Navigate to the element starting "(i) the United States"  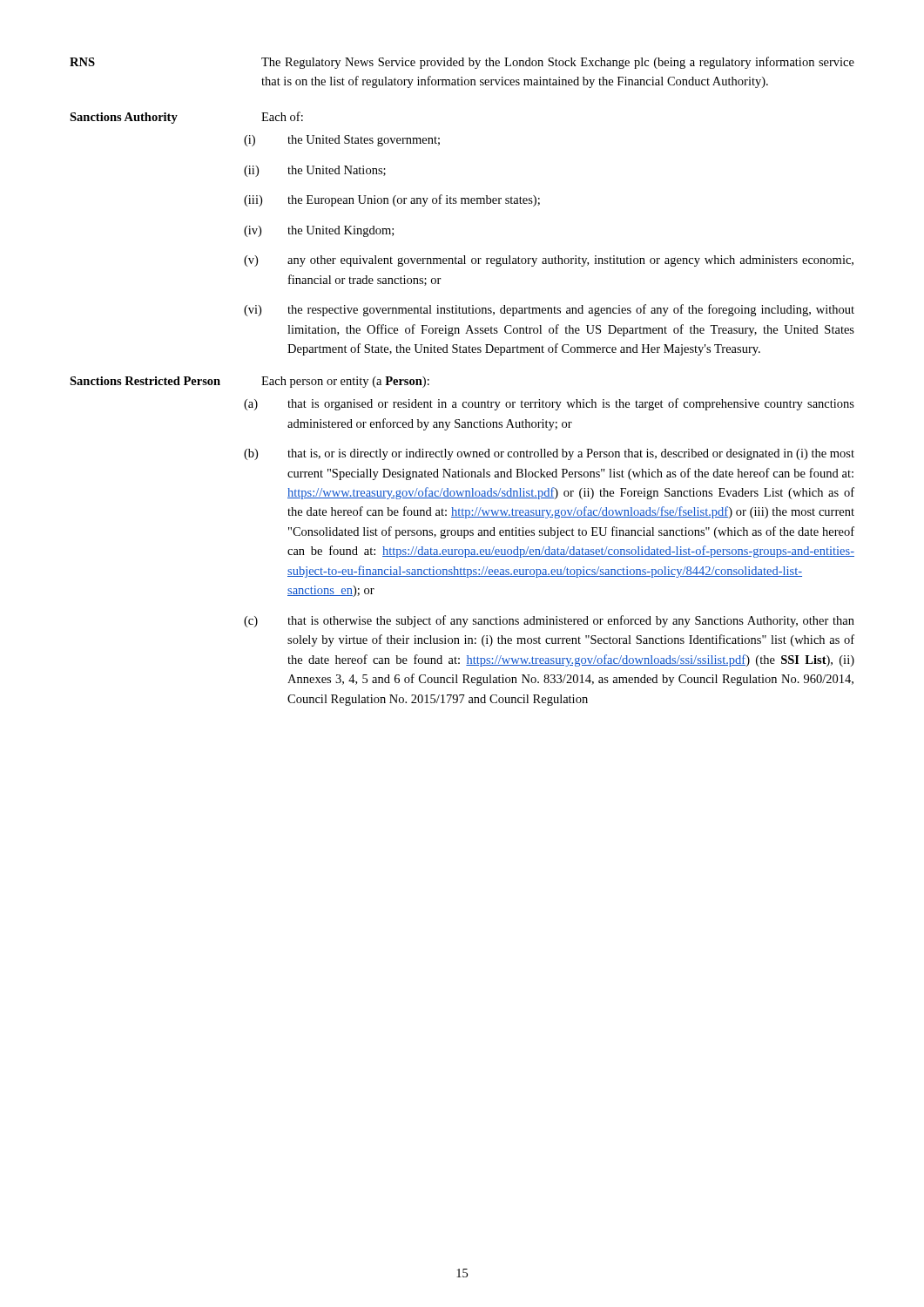click(342, 141)
